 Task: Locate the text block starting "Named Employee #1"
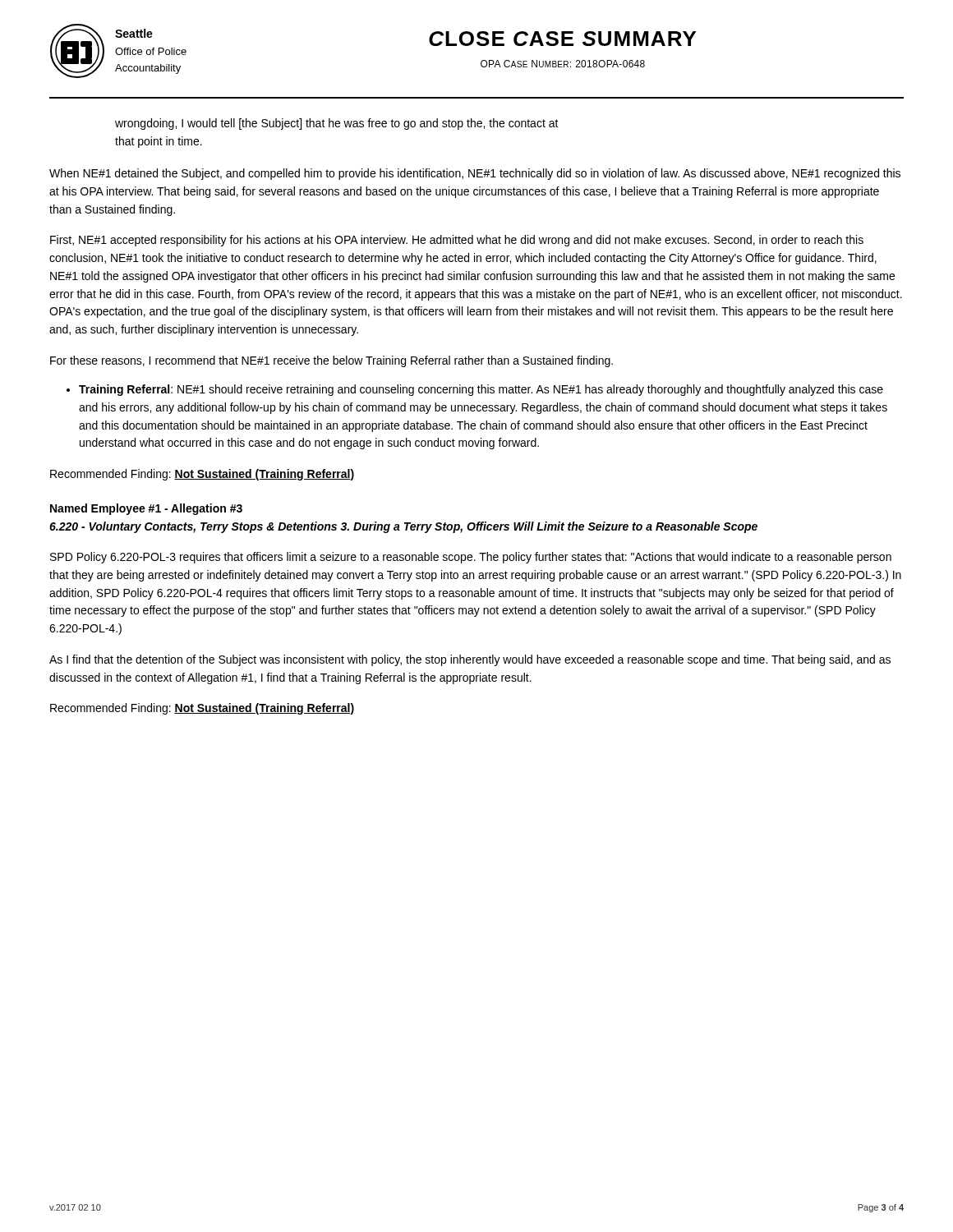click(x=146, y=508)
